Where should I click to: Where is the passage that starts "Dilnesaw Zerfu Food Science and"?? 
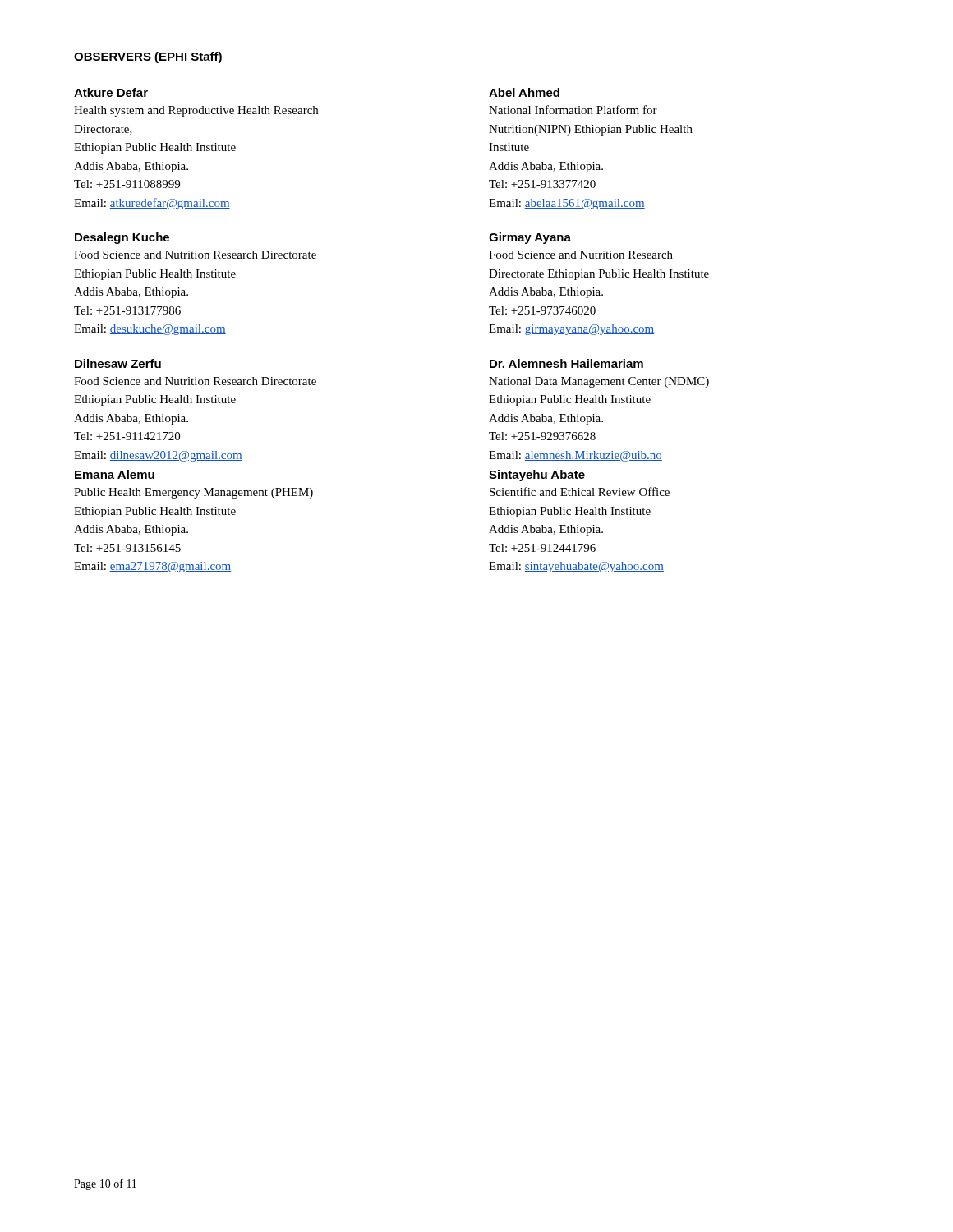click(118, 363)
